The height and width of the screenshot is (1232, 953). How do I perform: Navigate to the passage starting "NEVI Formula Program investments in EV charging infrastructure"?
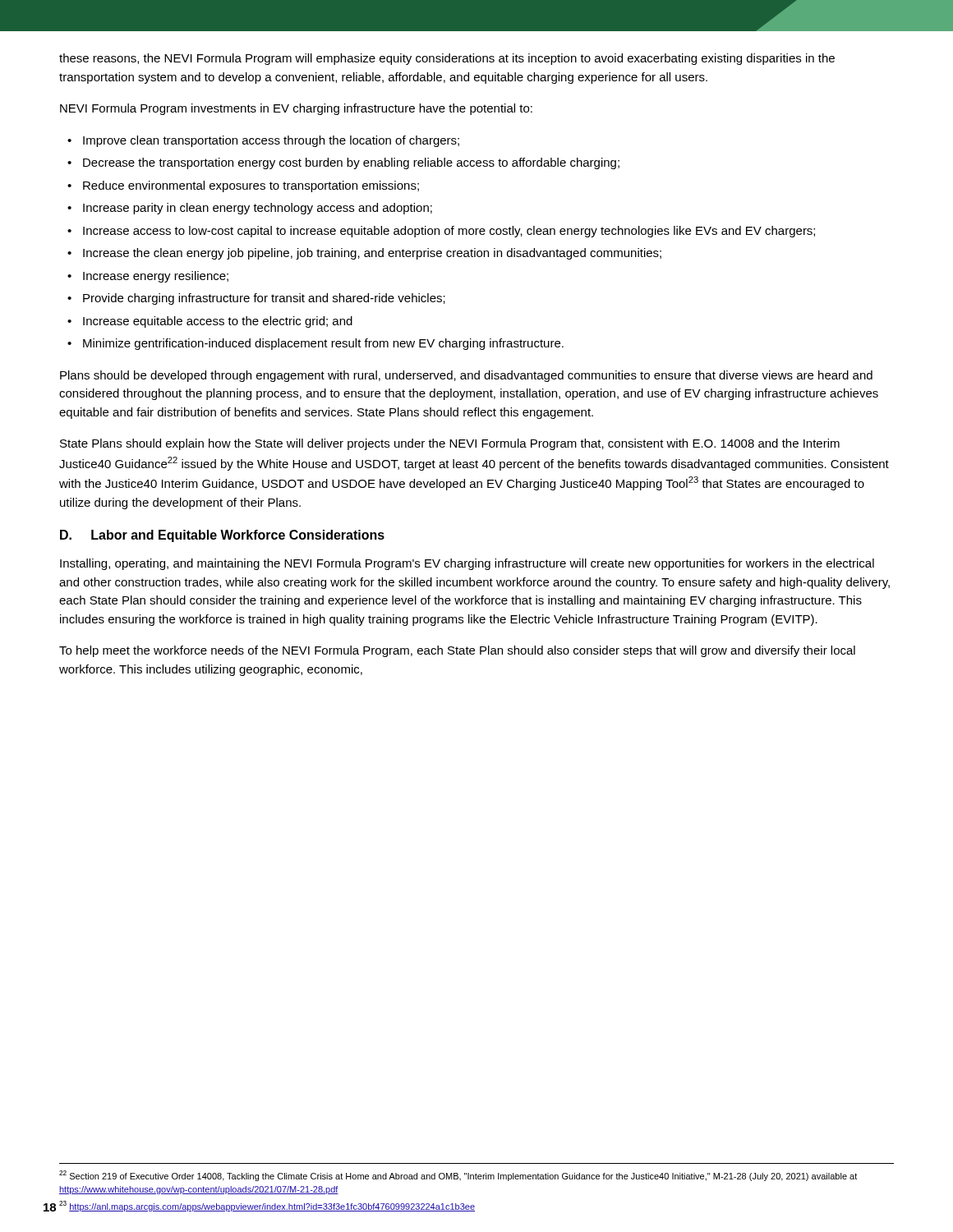(x=296, y=108)
